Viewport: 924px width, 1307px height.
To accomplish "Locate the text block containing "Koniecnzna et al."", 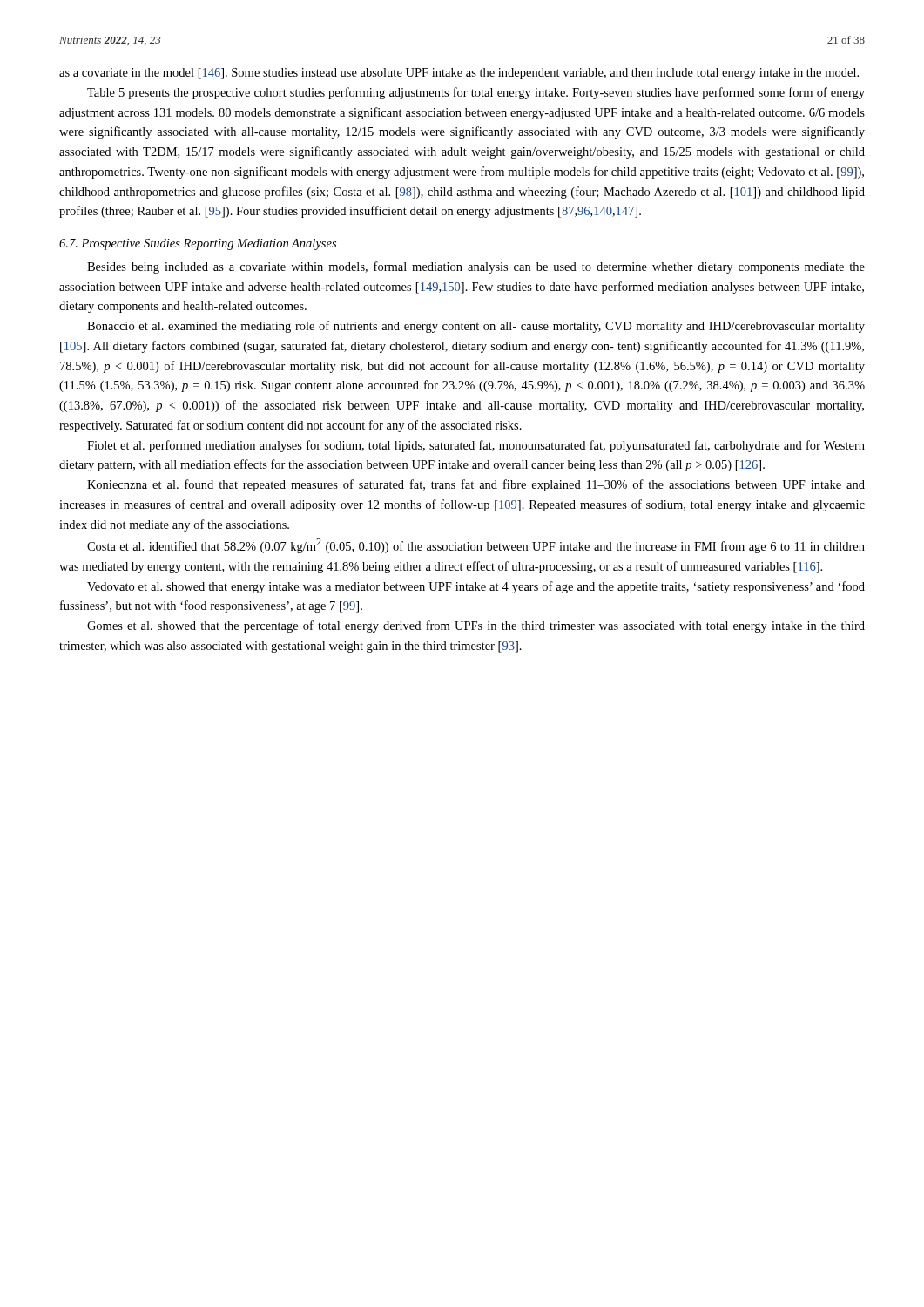I will 462,505.
